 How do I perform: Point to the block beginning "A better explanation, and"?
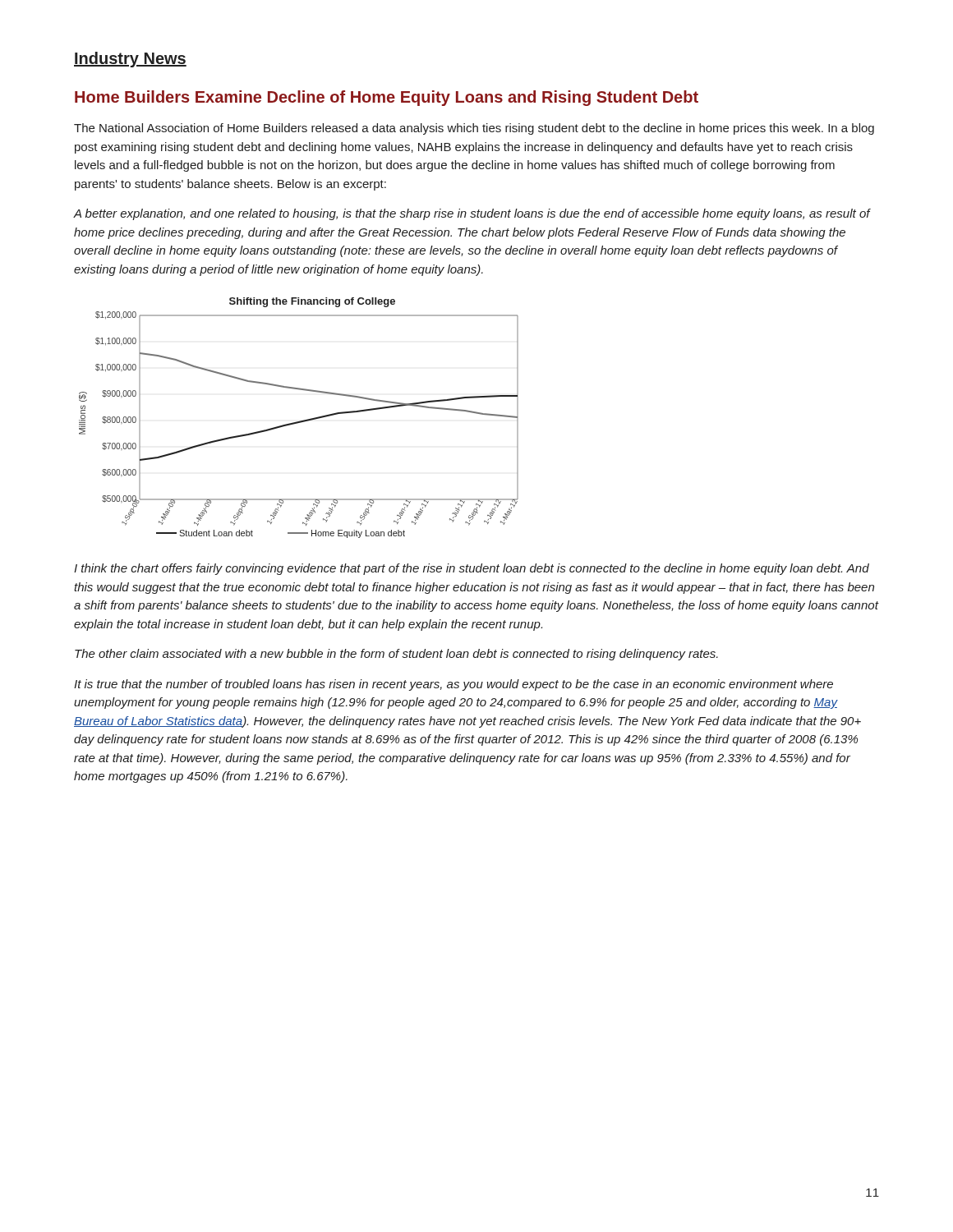[x=472, y=241]
